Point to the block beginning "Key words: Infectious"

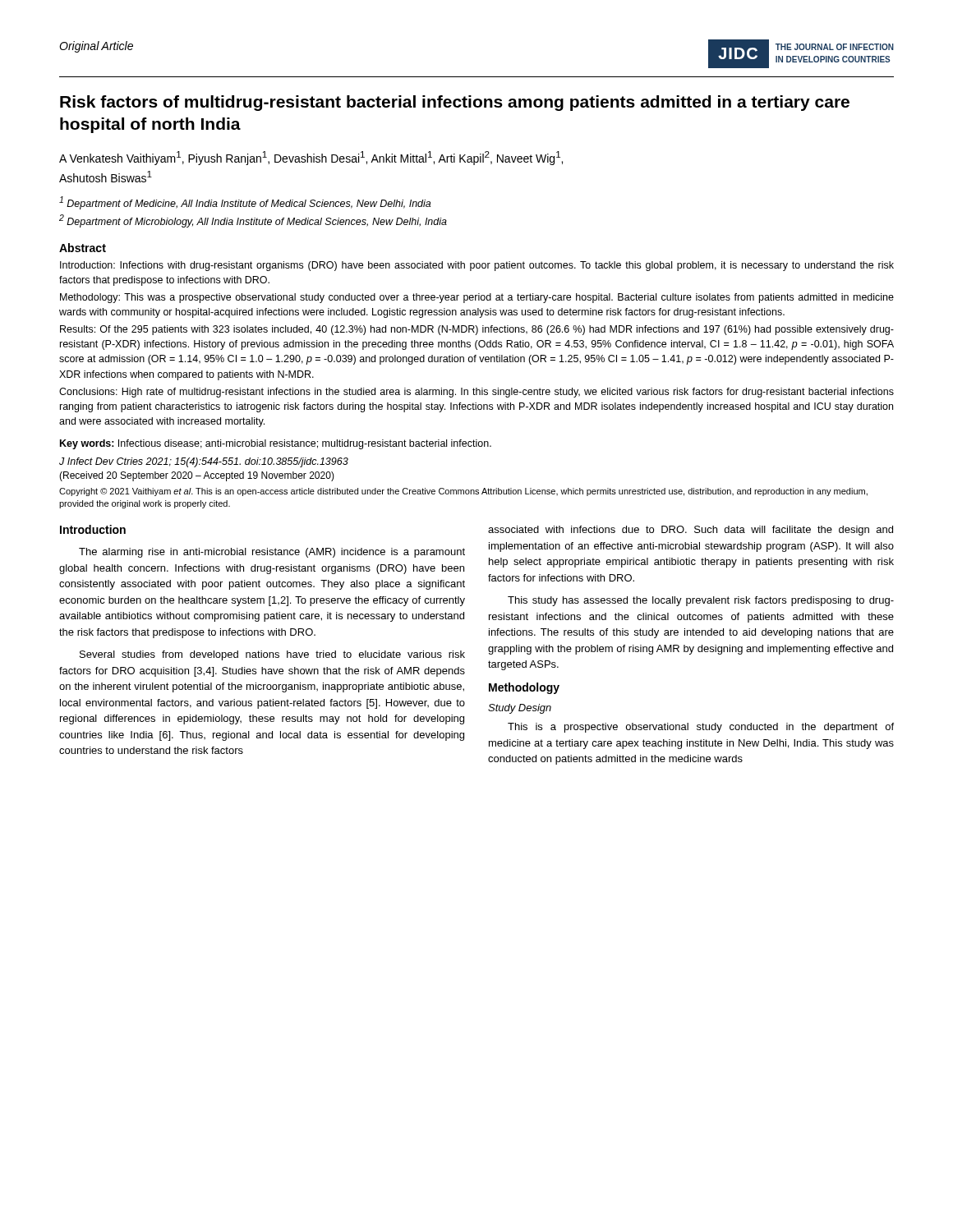[276, 444]
